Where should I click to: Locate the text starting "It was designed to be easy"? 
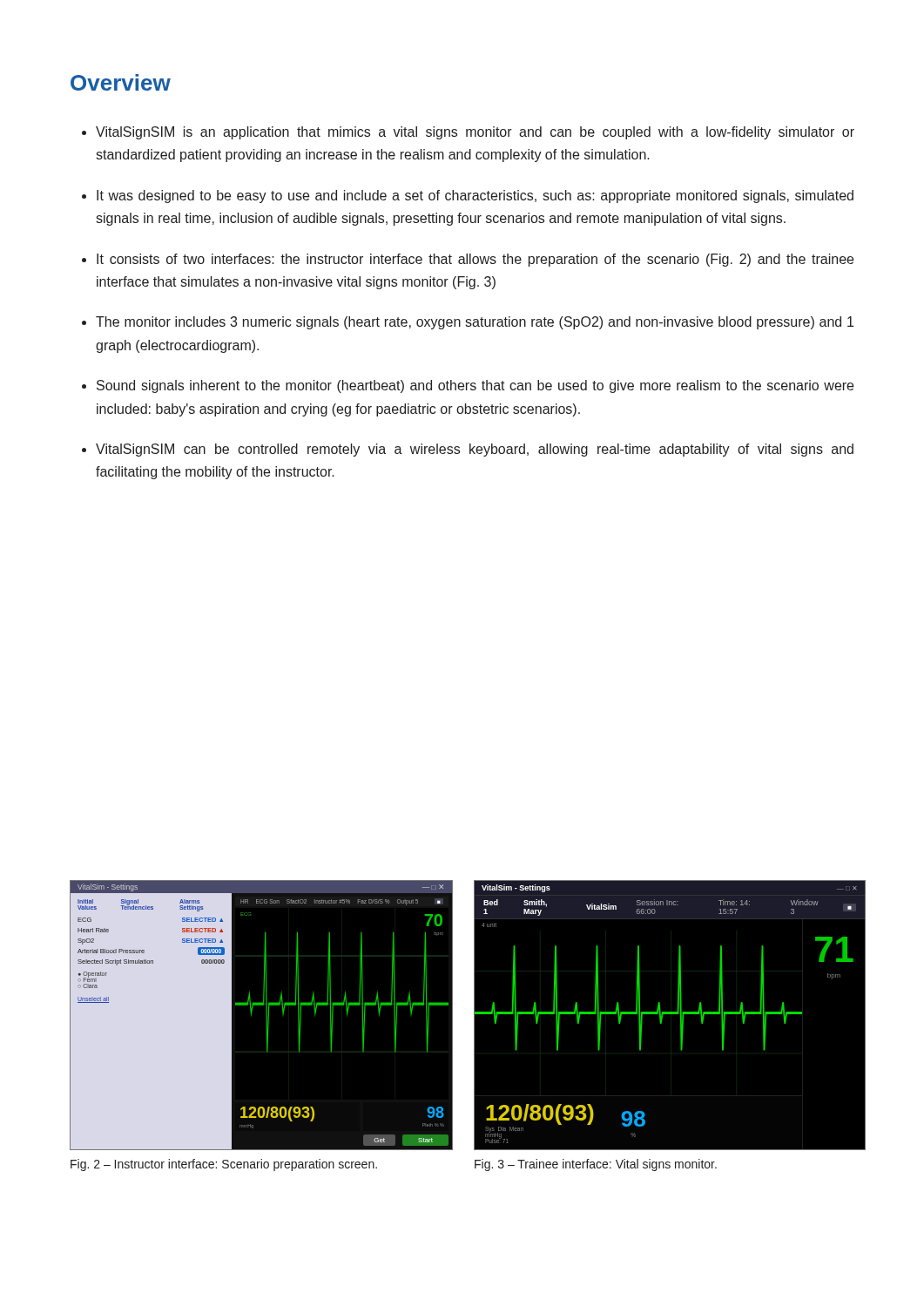click(x=475, y=208)
